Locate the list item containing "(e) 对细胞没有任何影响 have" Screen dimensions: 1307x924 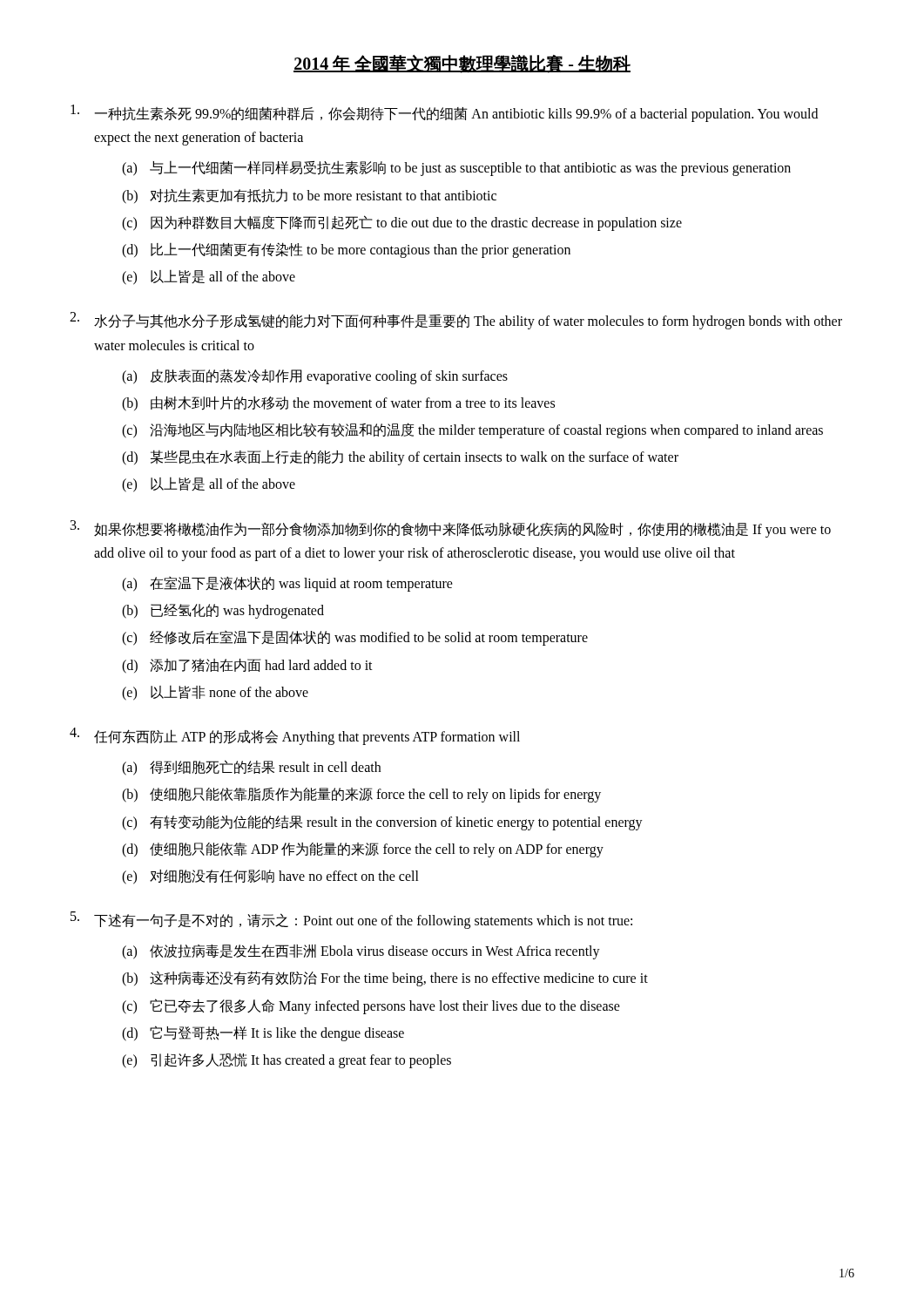[x=270, y=877]
